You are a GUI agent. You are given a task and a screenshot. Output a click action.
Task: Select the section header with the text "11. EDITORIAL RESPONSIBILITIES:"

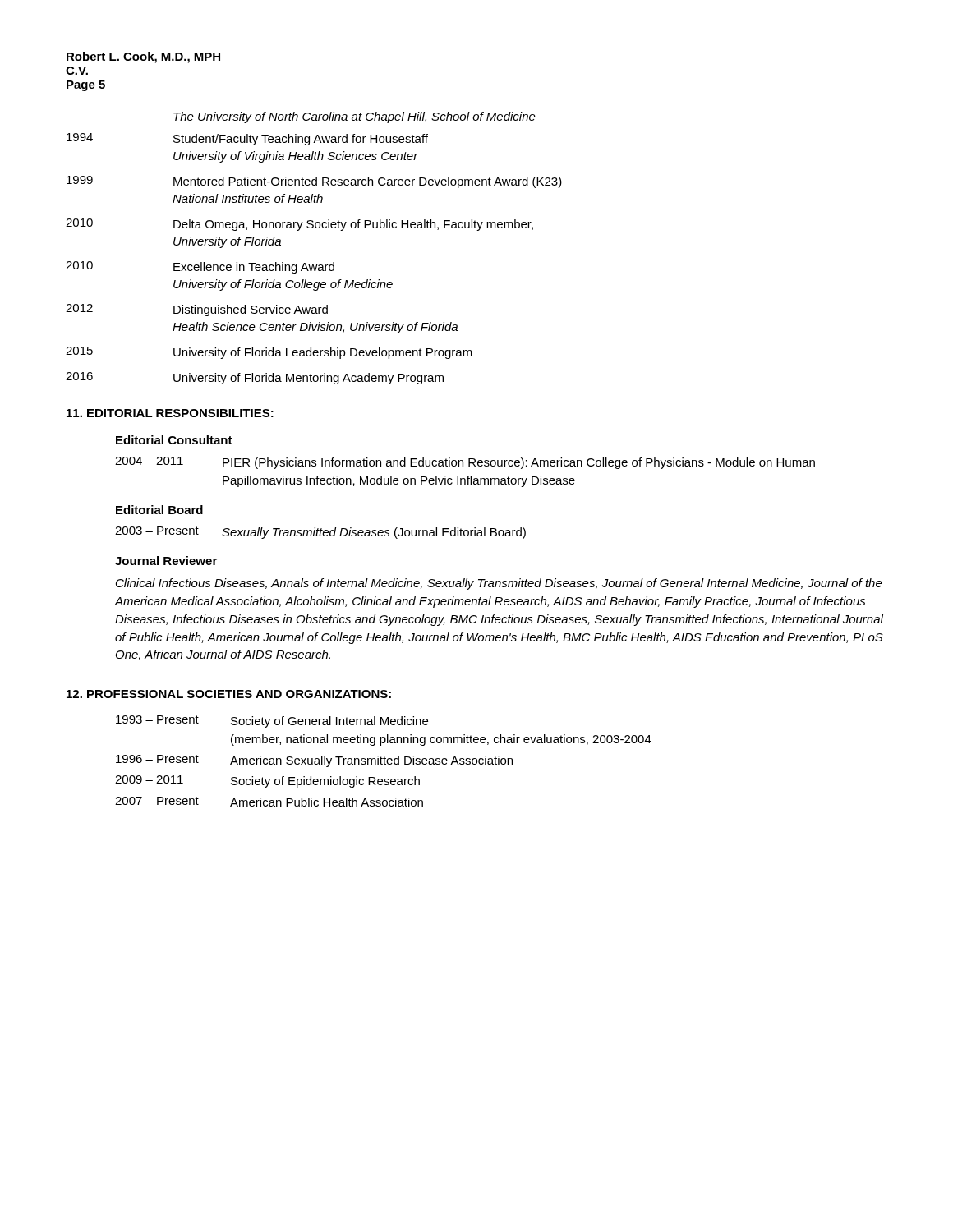pyautogui.click(x=170, y=413)
